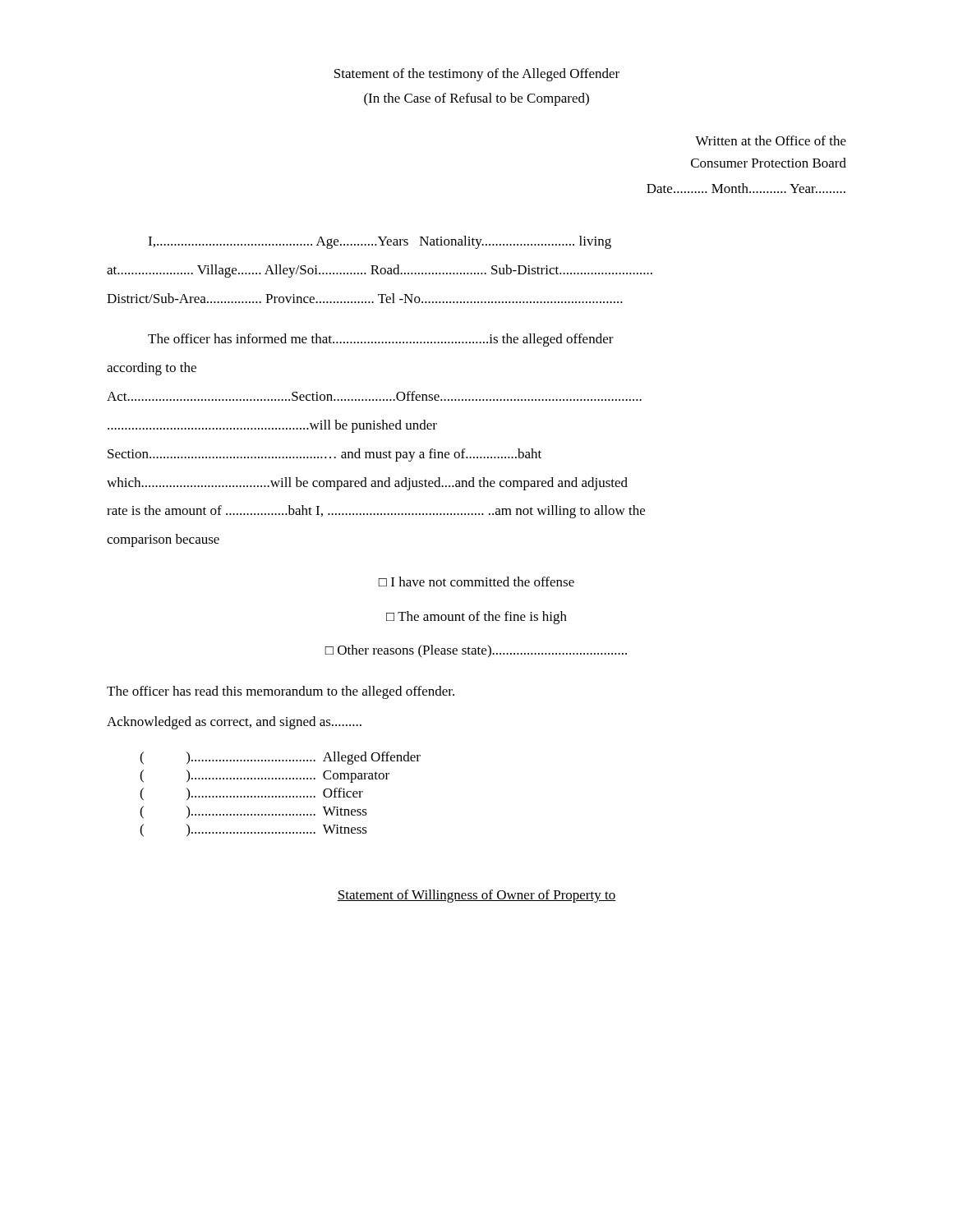953x1232 pixels.
Task: Locate the text starting "( ).................................... Officer"
Action: [x=251, y=794]
